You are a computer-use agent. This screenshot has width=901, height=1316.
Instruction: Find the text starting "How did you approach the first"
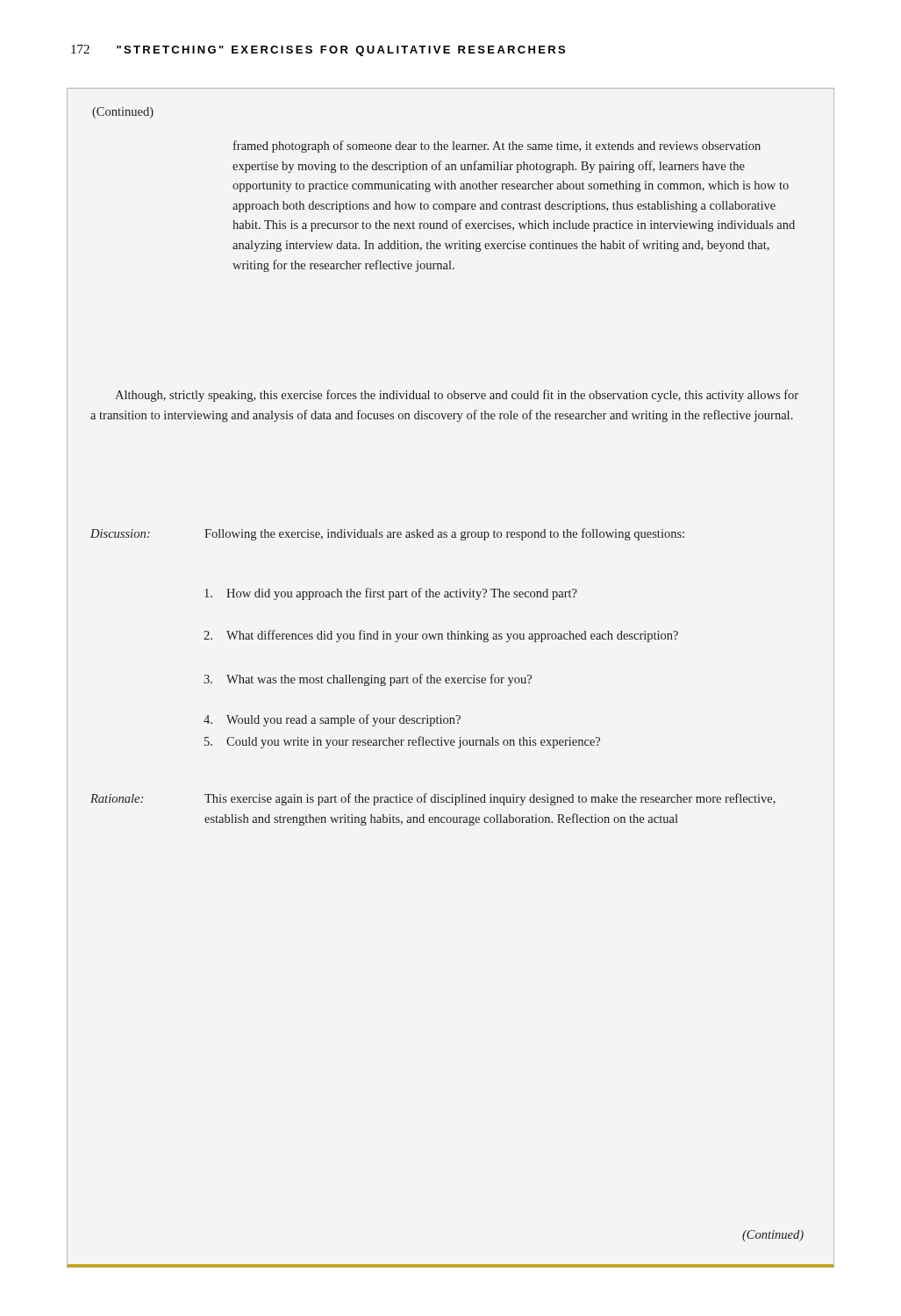[x=390, y=593]
